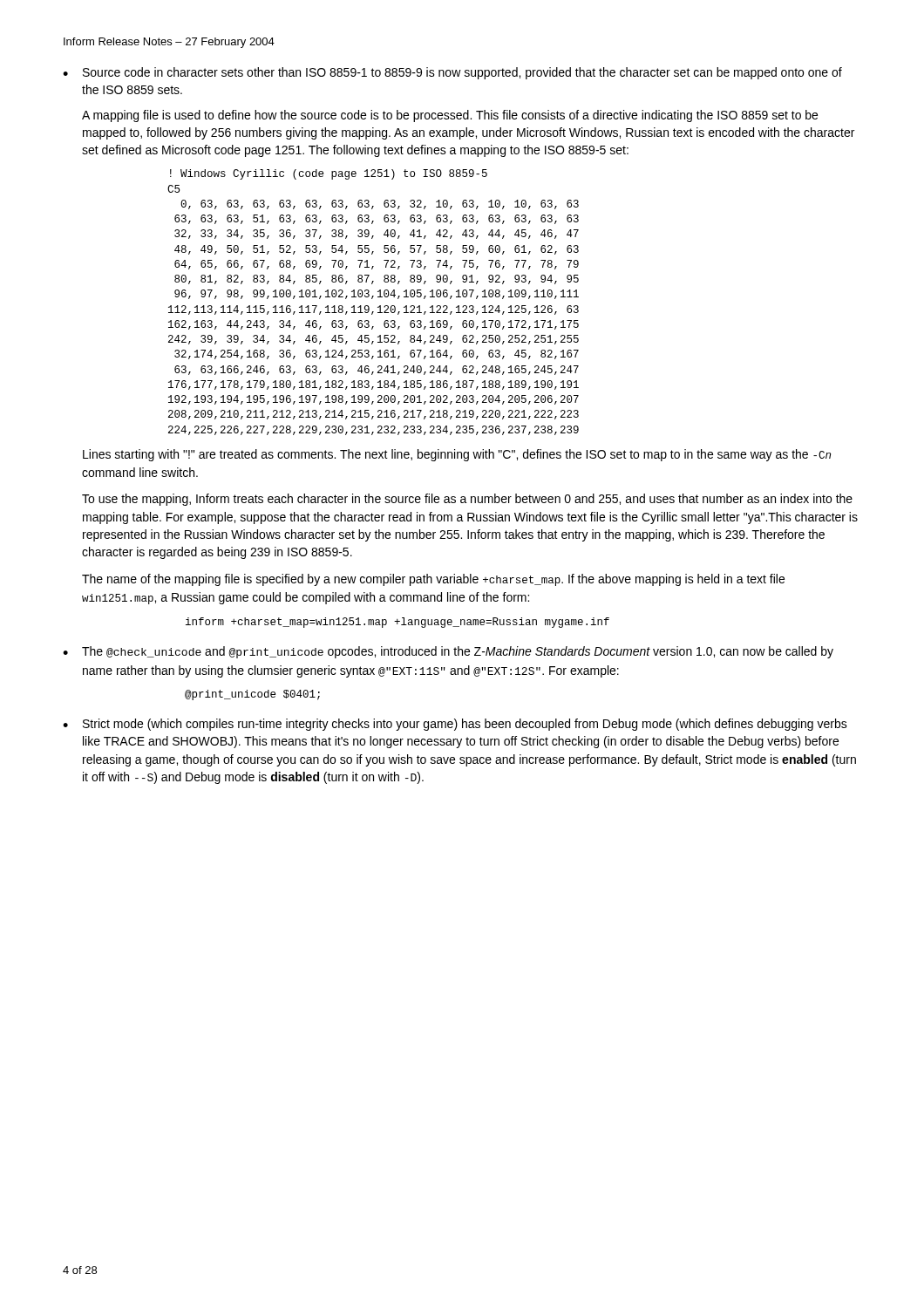Select the text with the text "inform +charset_map=win1251.map +language_name=Russian mygame.inf"

pos(523,623)
